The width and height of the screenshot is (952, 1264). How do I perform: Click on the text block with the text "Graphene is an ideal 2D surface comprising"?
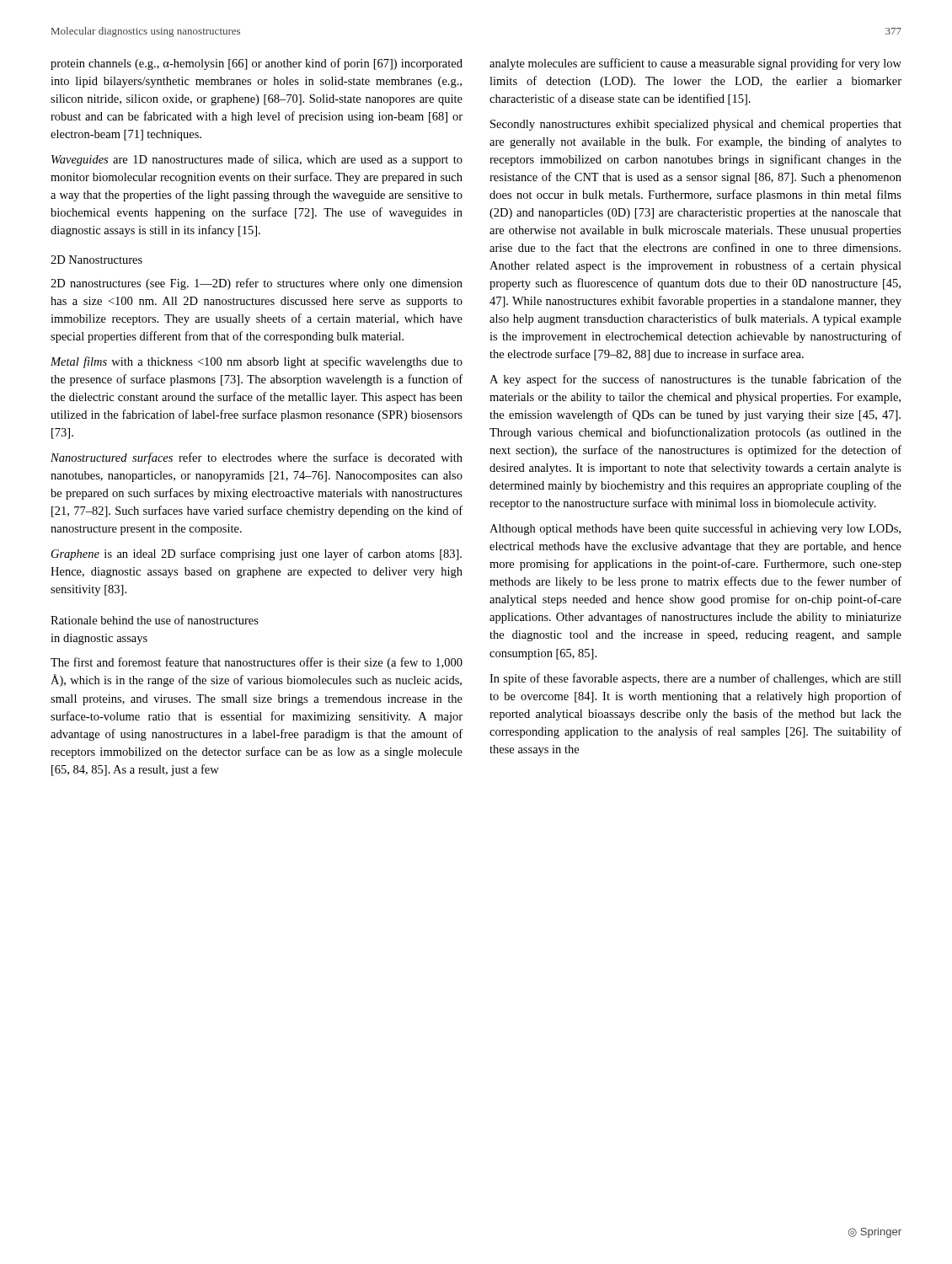click(257, 572)
